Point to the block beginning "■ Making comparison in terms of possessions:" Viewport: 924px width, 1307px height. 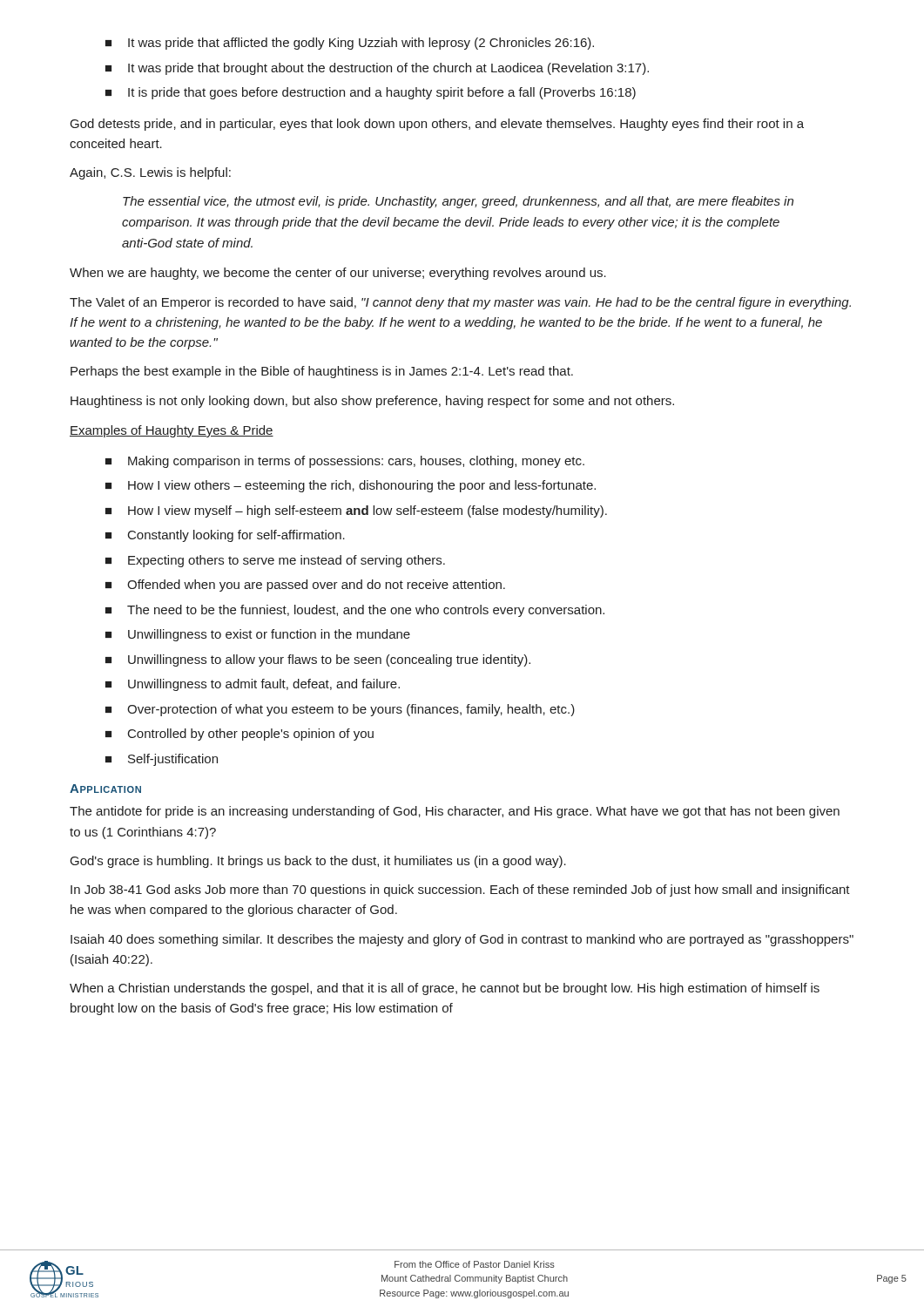479,461
